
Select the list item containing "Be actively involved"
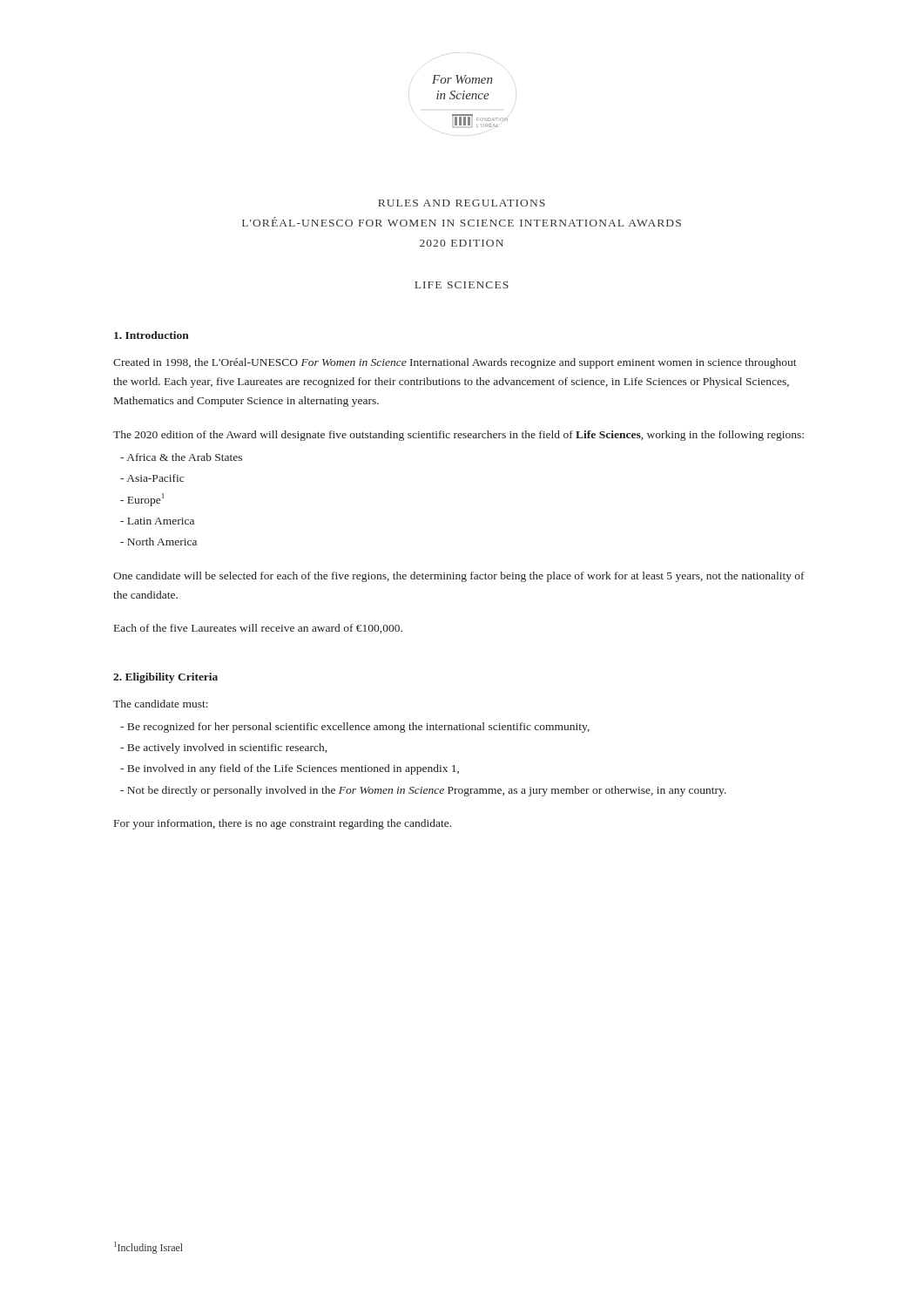pos(224,747)
